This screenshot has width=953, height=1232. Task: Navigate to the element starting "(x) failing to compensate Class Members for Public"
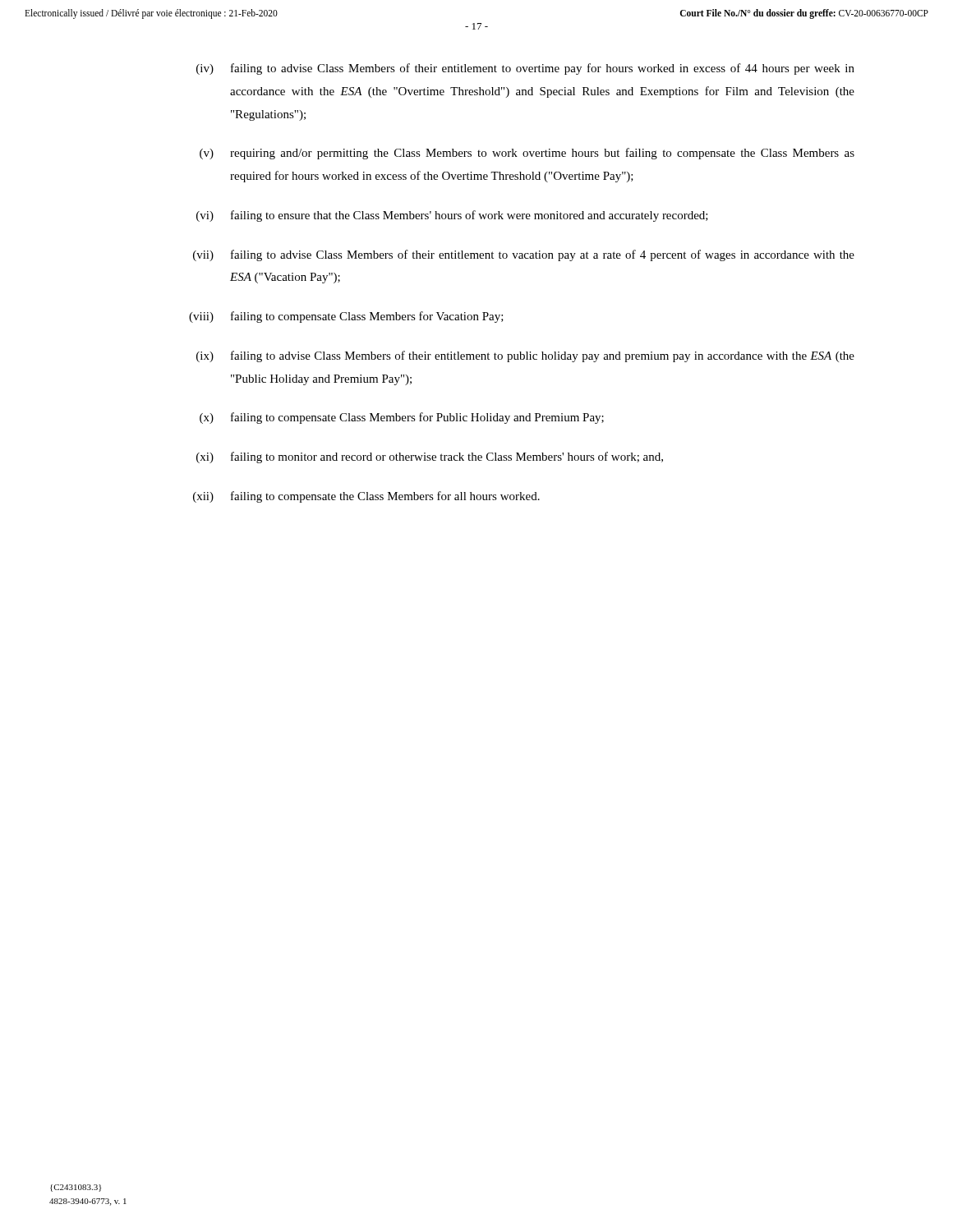501,418
